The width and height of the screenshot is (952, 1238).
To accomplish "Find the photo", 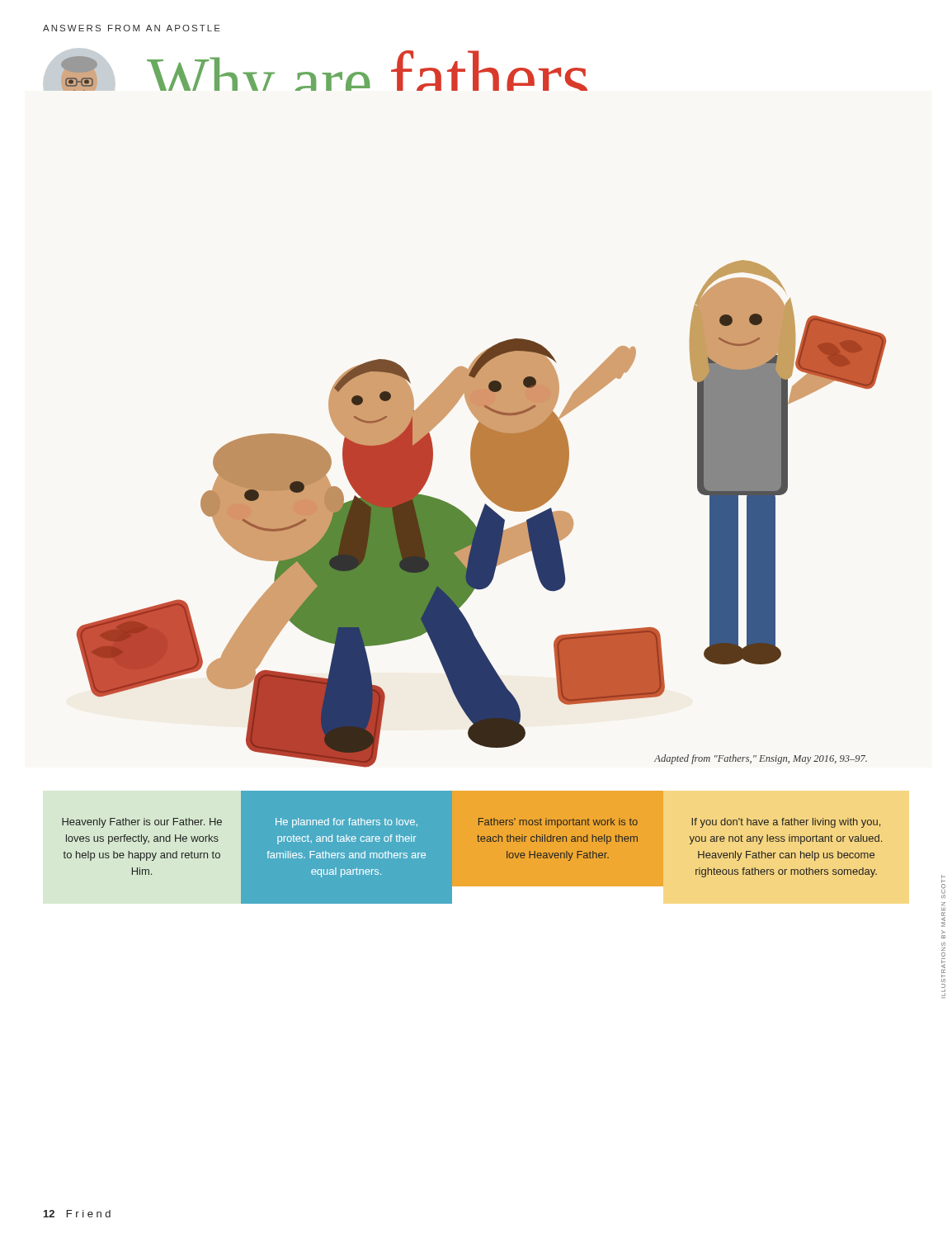I will pyautogui.click(x=79, y=84).
